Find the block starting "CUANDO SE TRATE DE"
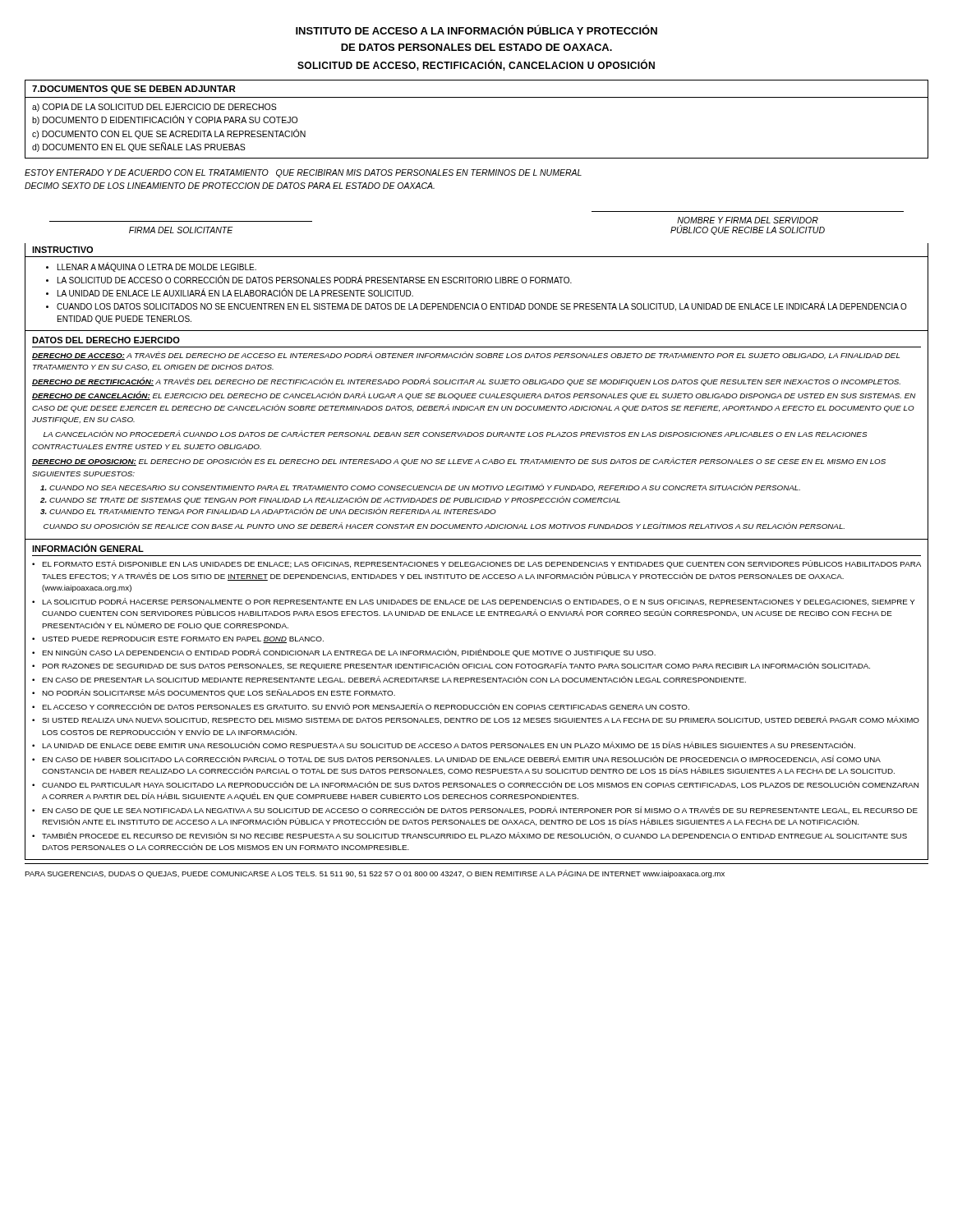Viewport: 953px width, 1232px height. click(330, 500)
